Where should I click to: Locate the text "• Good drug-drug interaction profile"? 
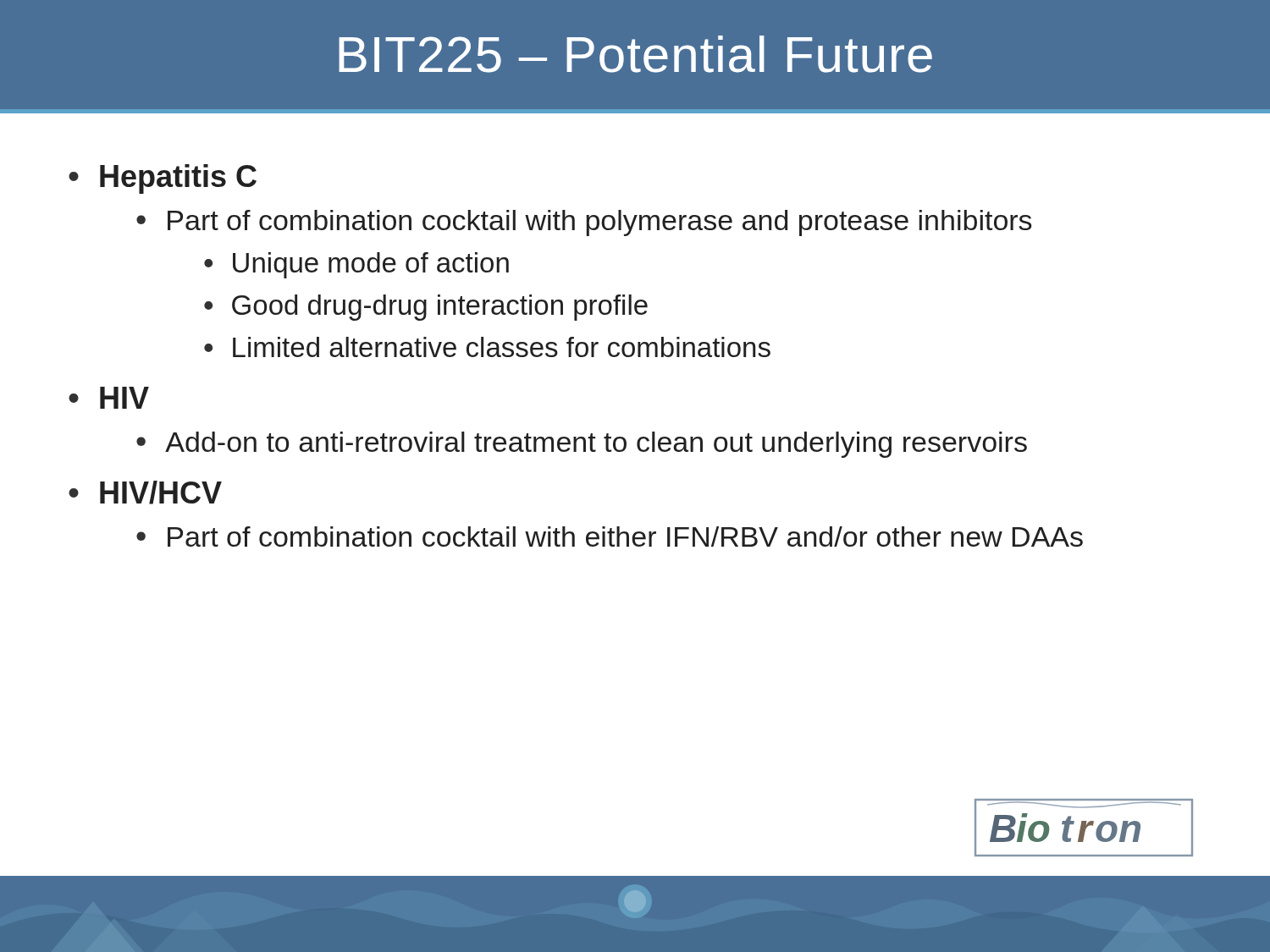tap(426, 306)
